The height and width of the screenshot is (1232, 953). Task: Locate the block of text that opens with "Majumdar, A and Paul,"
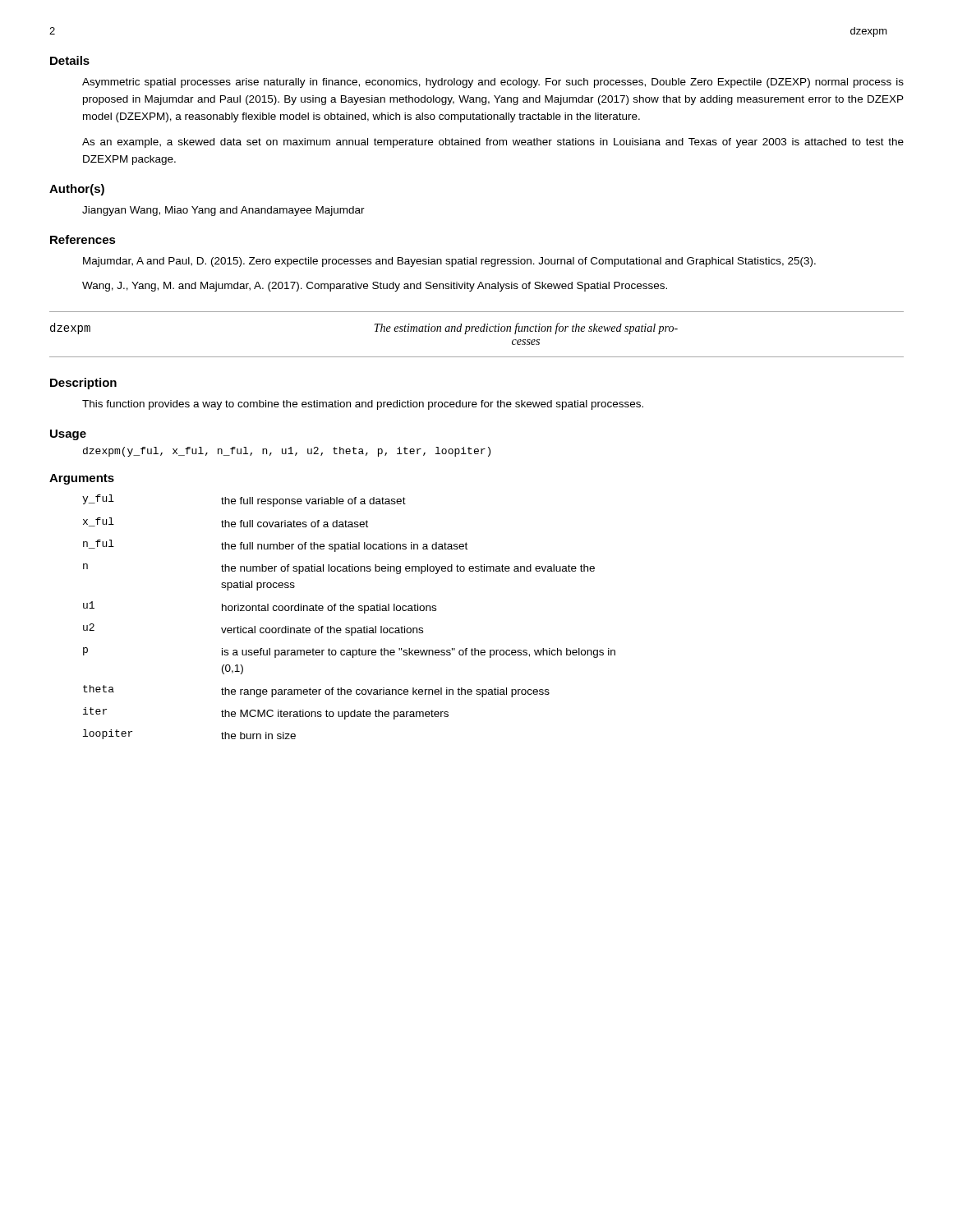click(449, 260)
